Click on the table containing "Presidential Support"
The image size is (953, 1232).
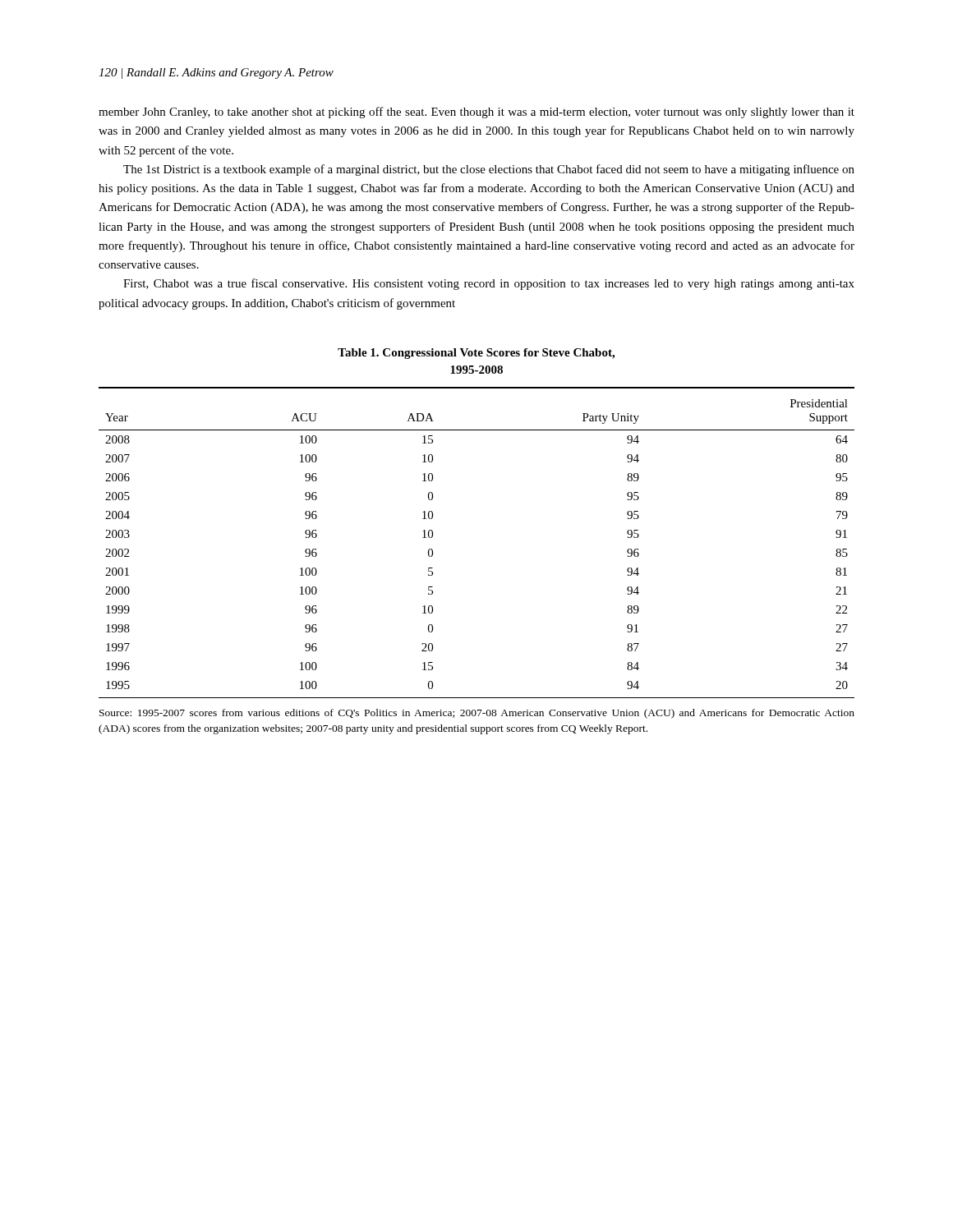[476, 562]
